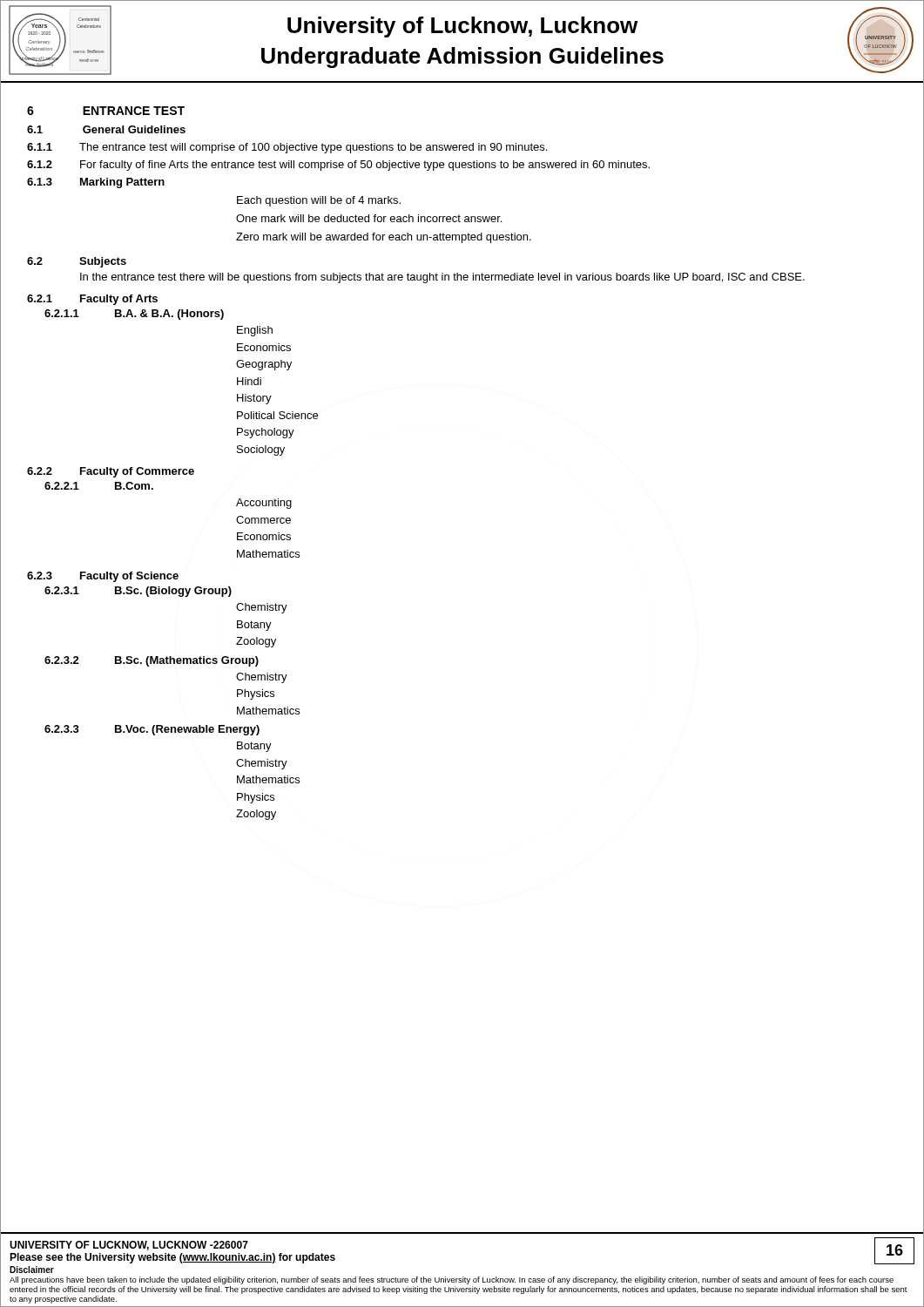Screen dimensions: 1307x924
Task: Find the passage starting "Each question will"
Action: tap(384, 218)
